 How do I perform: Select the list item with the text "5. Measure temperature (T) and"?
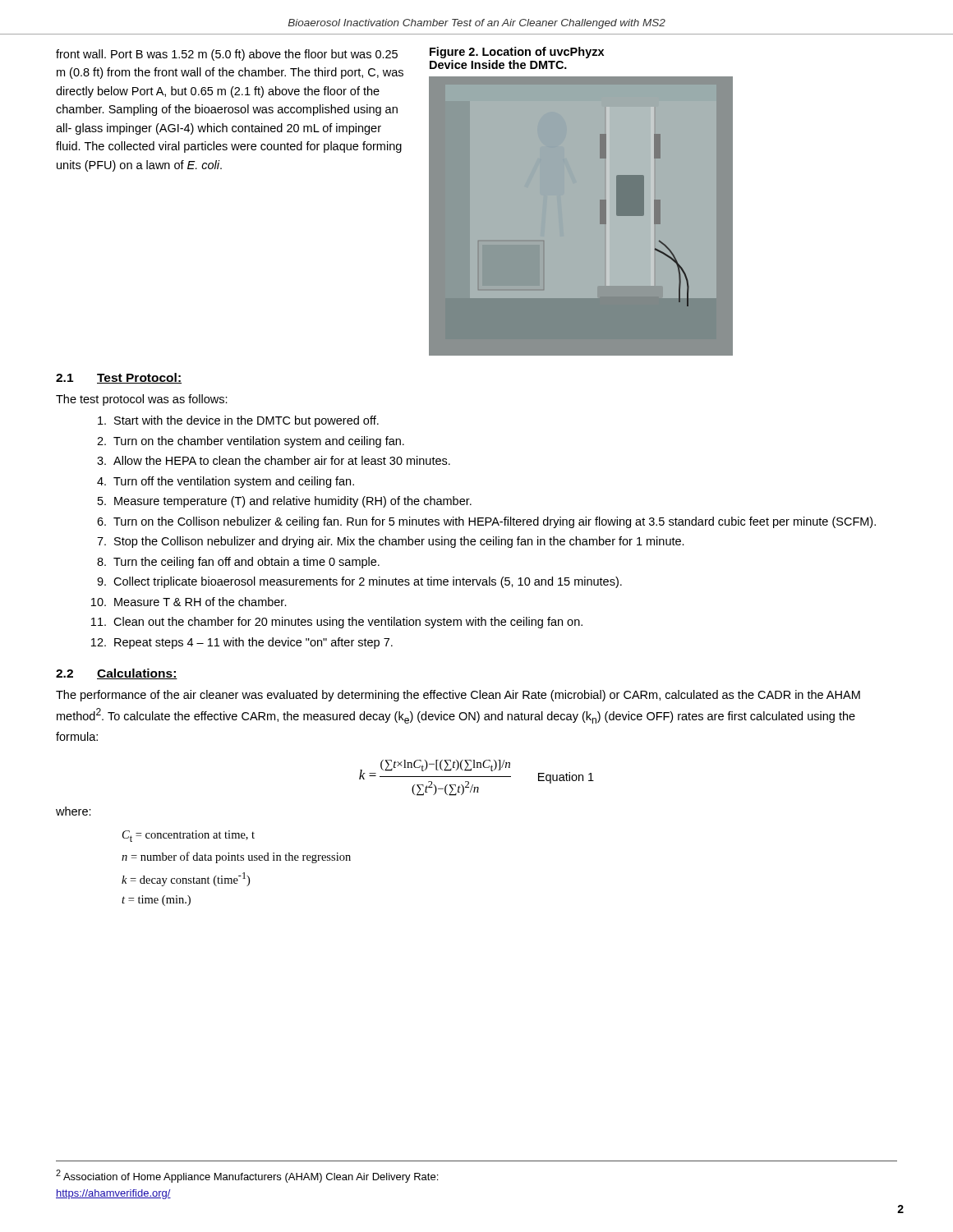pyautogui.click(x=285, y=502)
